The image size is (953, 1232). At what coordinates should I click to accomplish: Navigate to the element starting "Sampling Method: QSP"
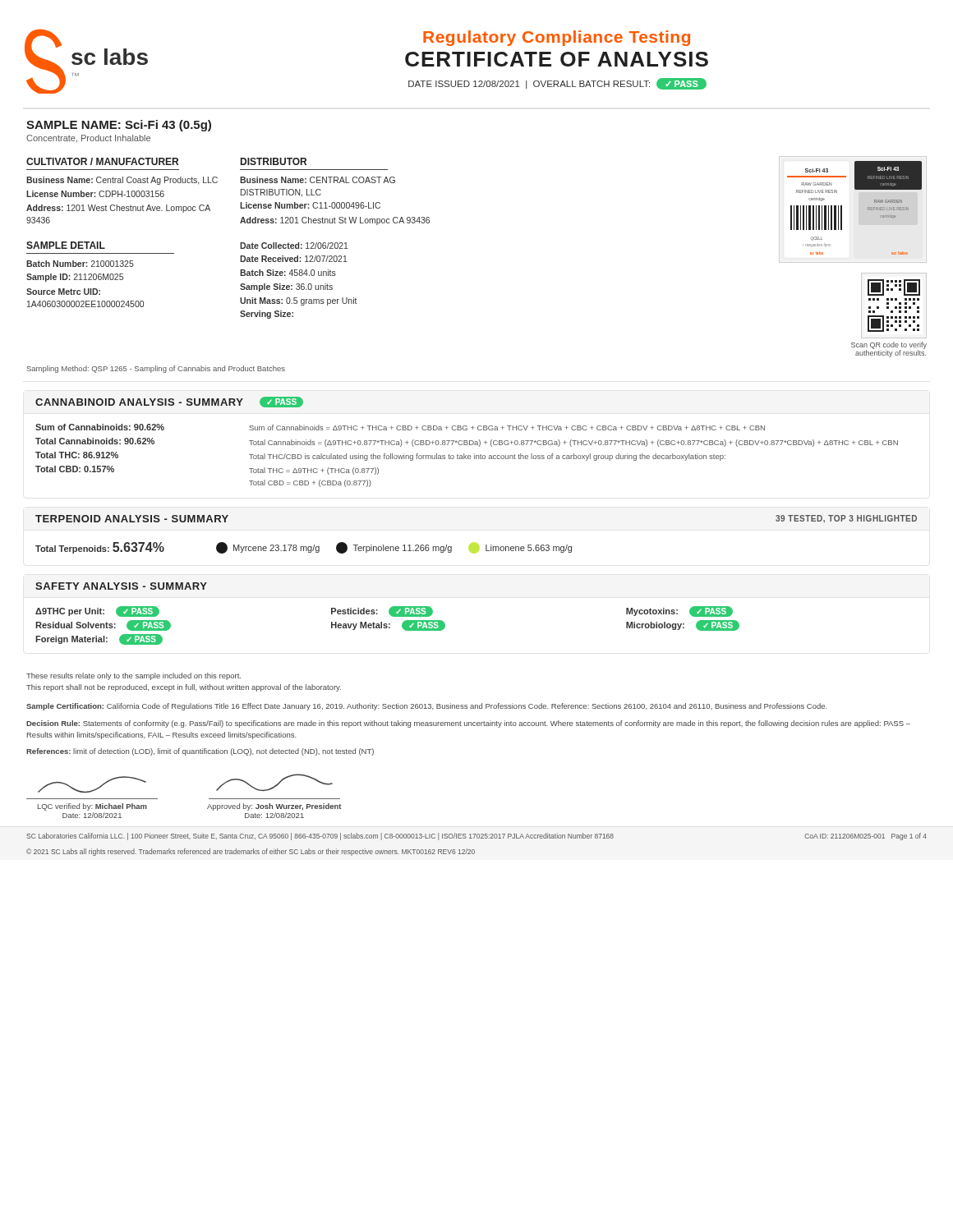point(156,369)
